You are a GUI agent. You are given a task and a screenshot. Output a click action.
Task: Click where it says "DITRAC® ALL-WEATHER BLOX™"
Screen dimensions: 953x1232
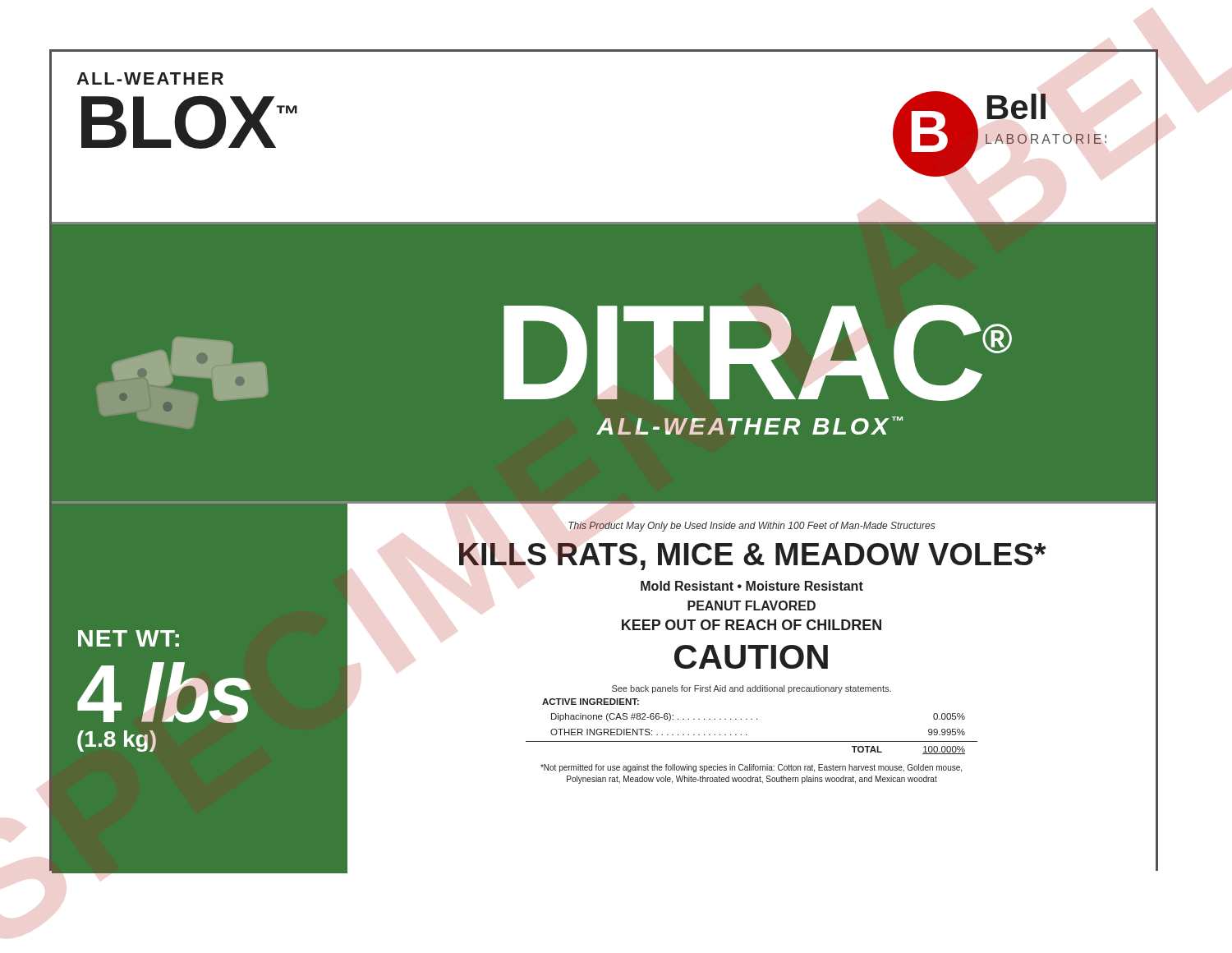pos(752,359)
